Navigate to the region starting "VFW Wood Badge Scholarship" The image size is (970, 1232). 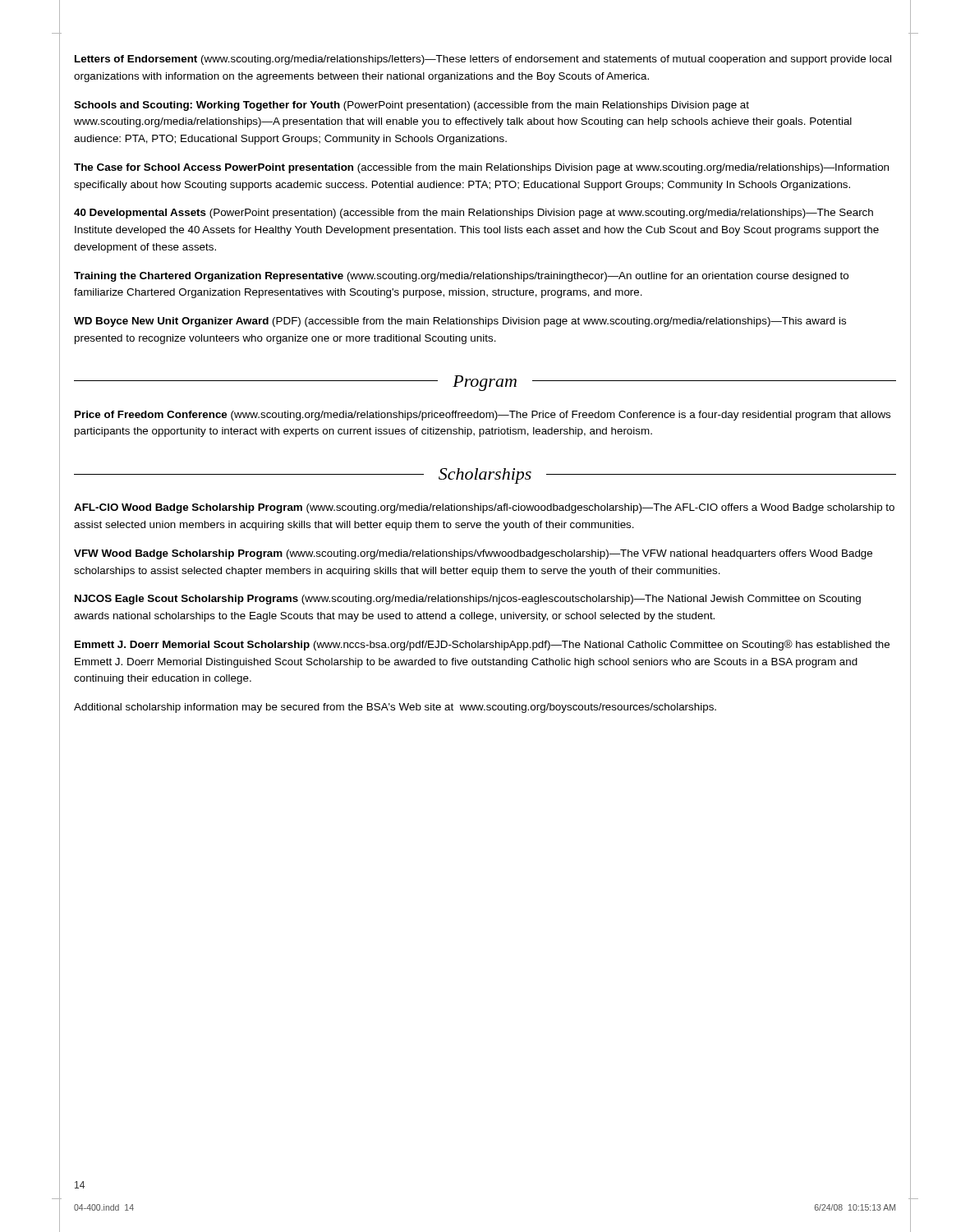tap(473, 562)
